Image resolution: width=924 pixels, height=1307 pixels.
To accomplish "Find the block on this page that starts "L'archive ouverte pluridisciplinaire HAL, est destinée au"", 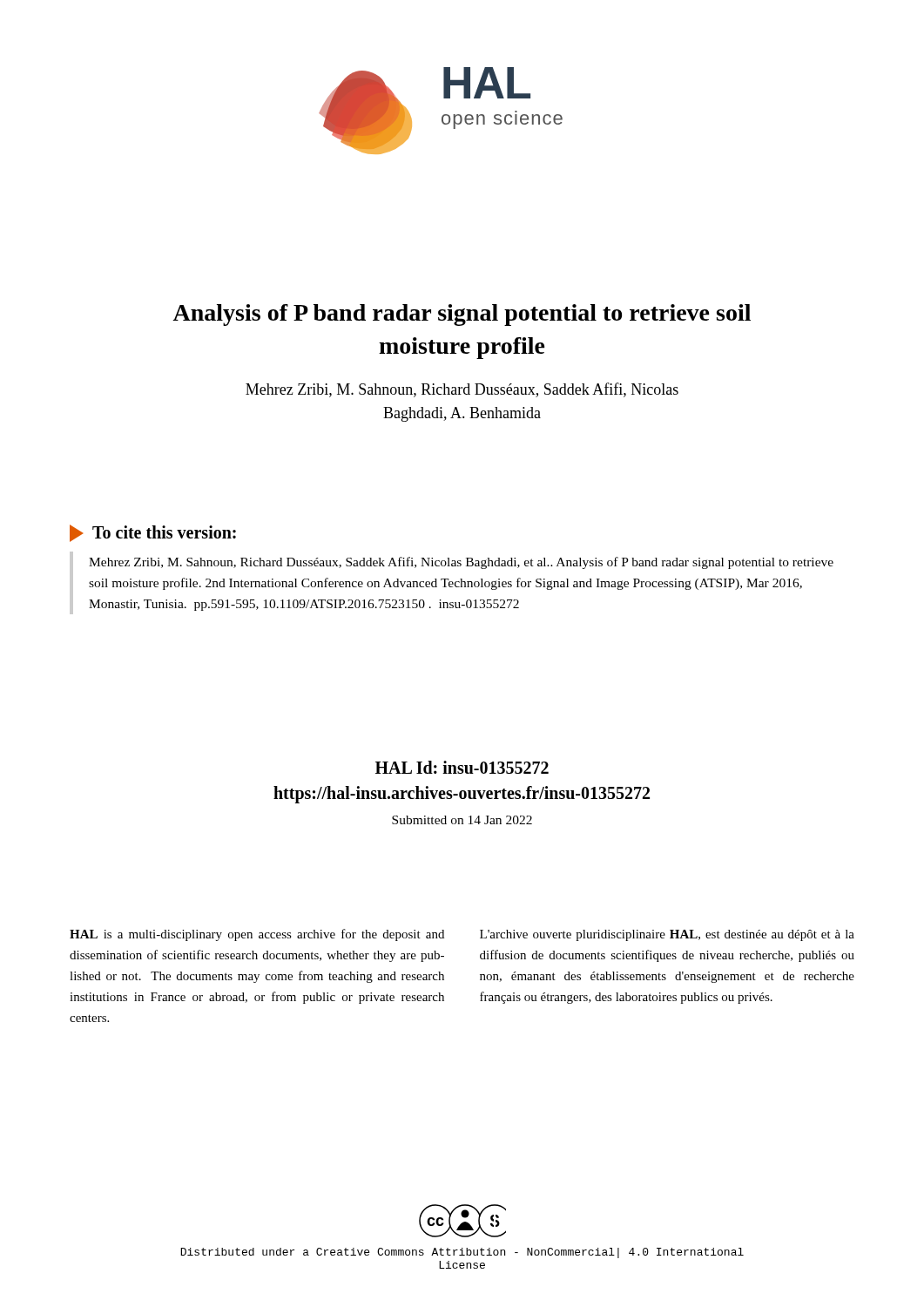I will coord(667,965).
